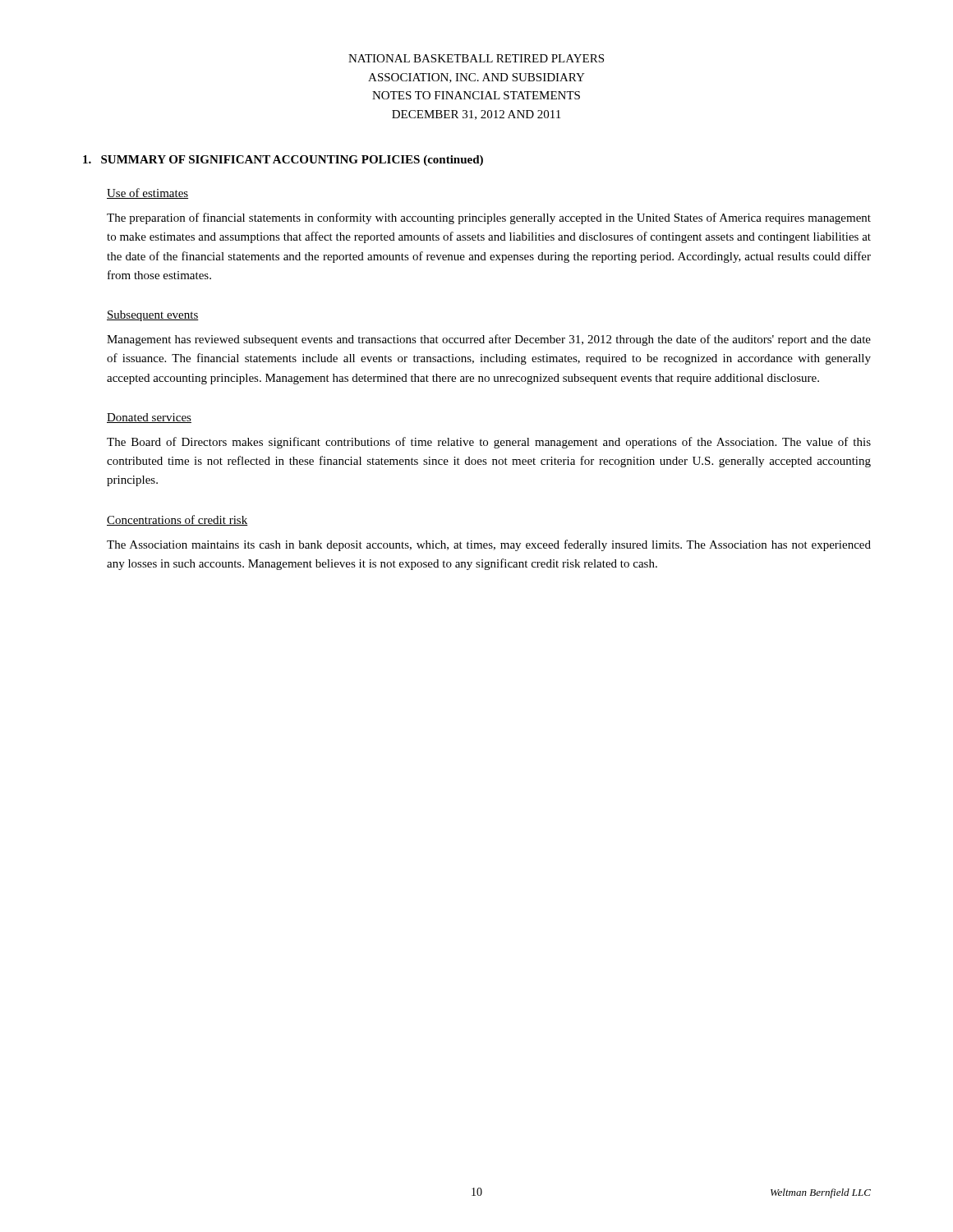Select the text starting "Subsequent events"
This screenshot has width=953, height=1232.
point(153,315)
